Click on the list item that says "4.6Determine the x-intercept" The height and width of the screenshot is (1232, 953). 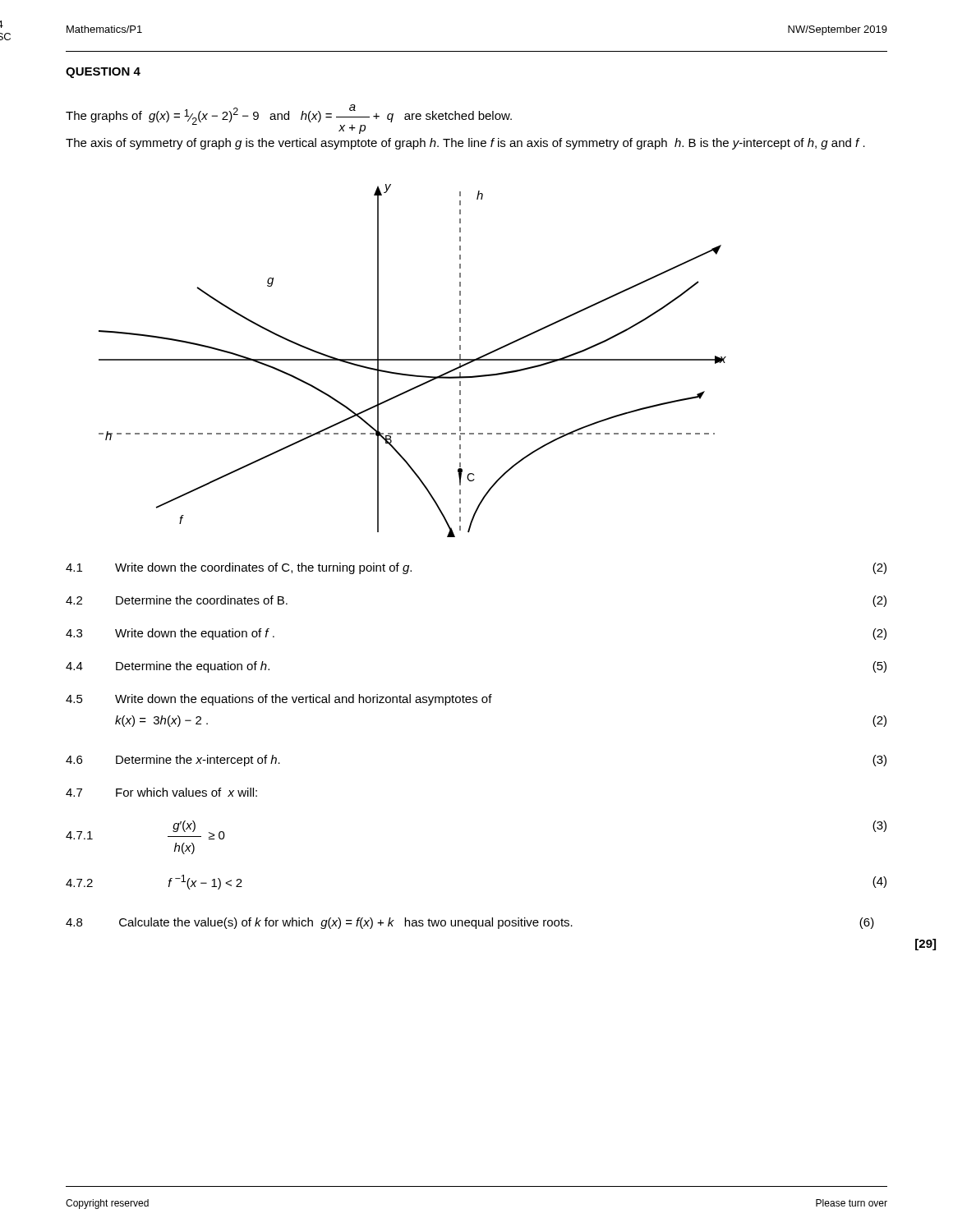[200, 760]
